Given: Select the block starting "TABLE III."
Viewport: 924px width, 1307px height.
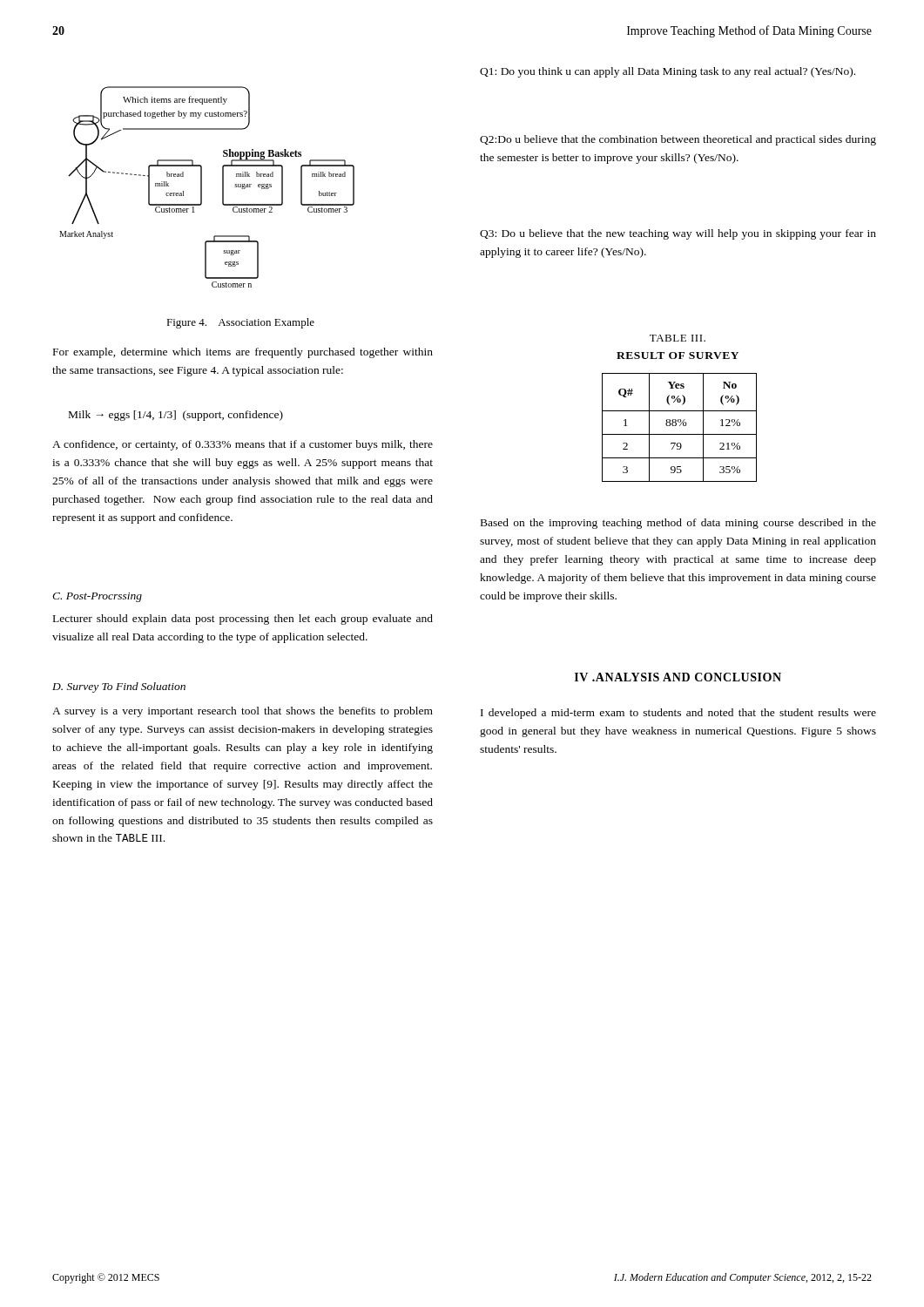Looking at the screenshot, I should tap(678, 338).
